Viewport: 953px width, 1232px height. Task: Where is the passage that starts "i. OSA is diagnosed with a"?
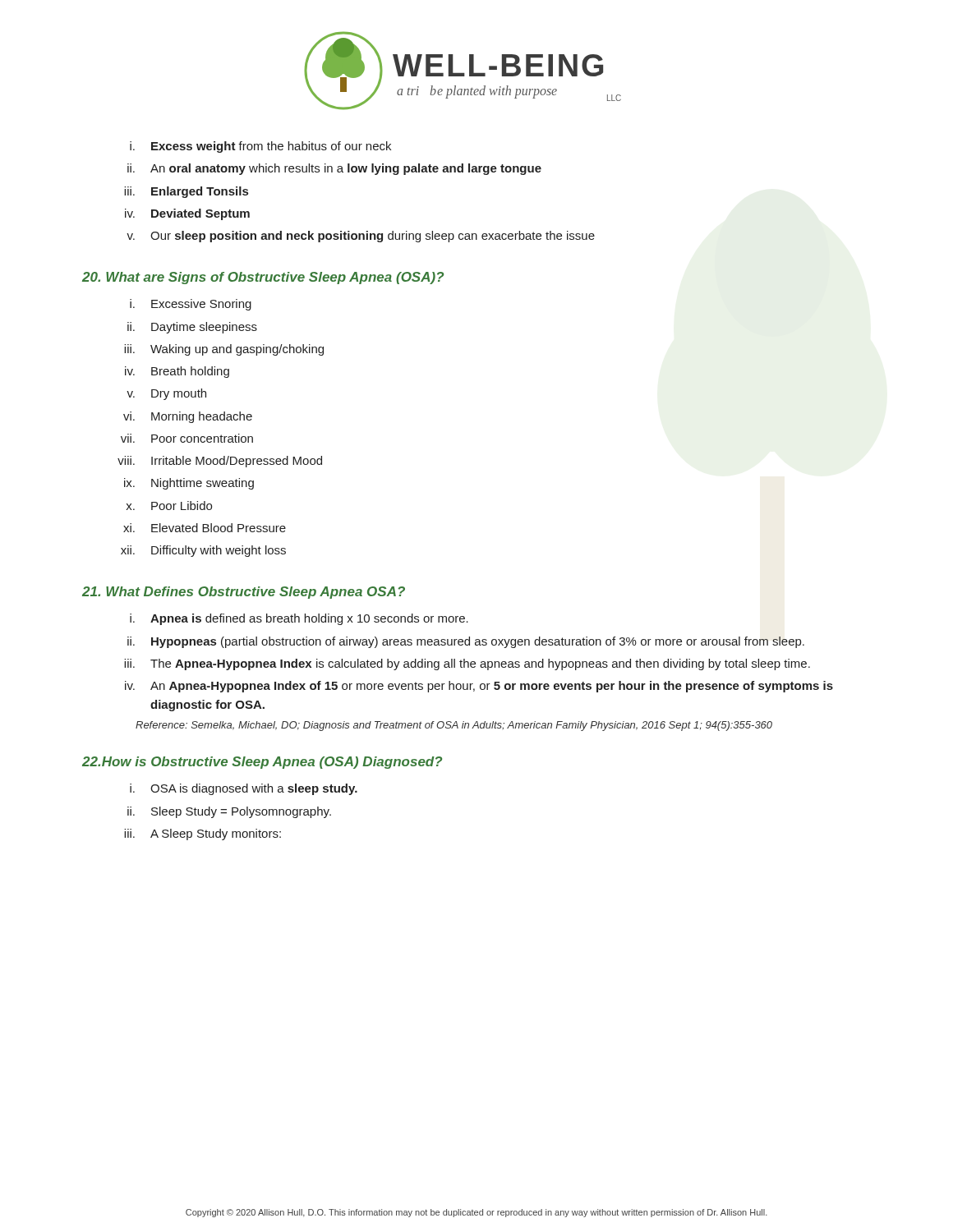244,789
